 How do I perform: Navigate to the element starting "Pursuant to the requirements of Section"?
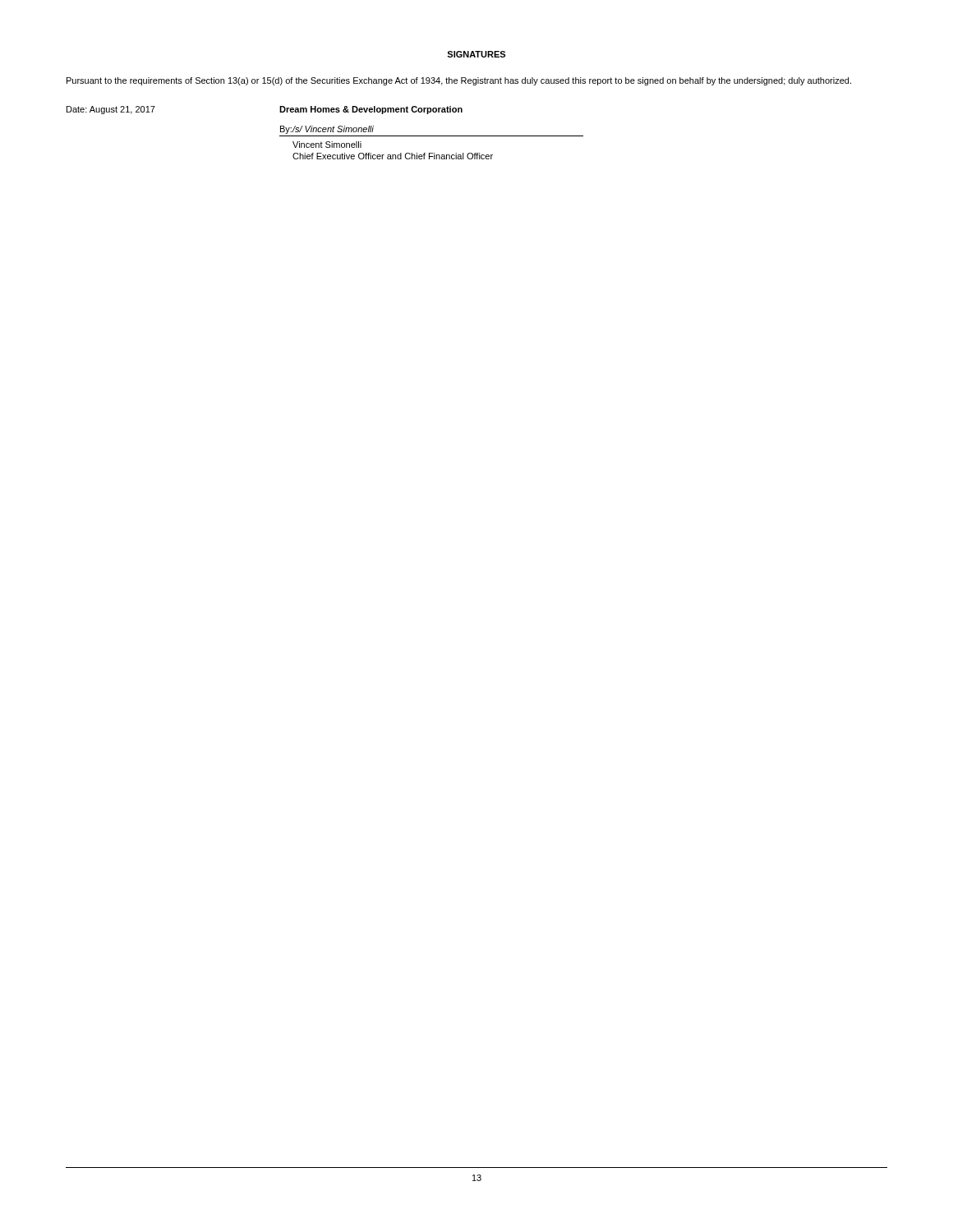click(x=459, y=80)
